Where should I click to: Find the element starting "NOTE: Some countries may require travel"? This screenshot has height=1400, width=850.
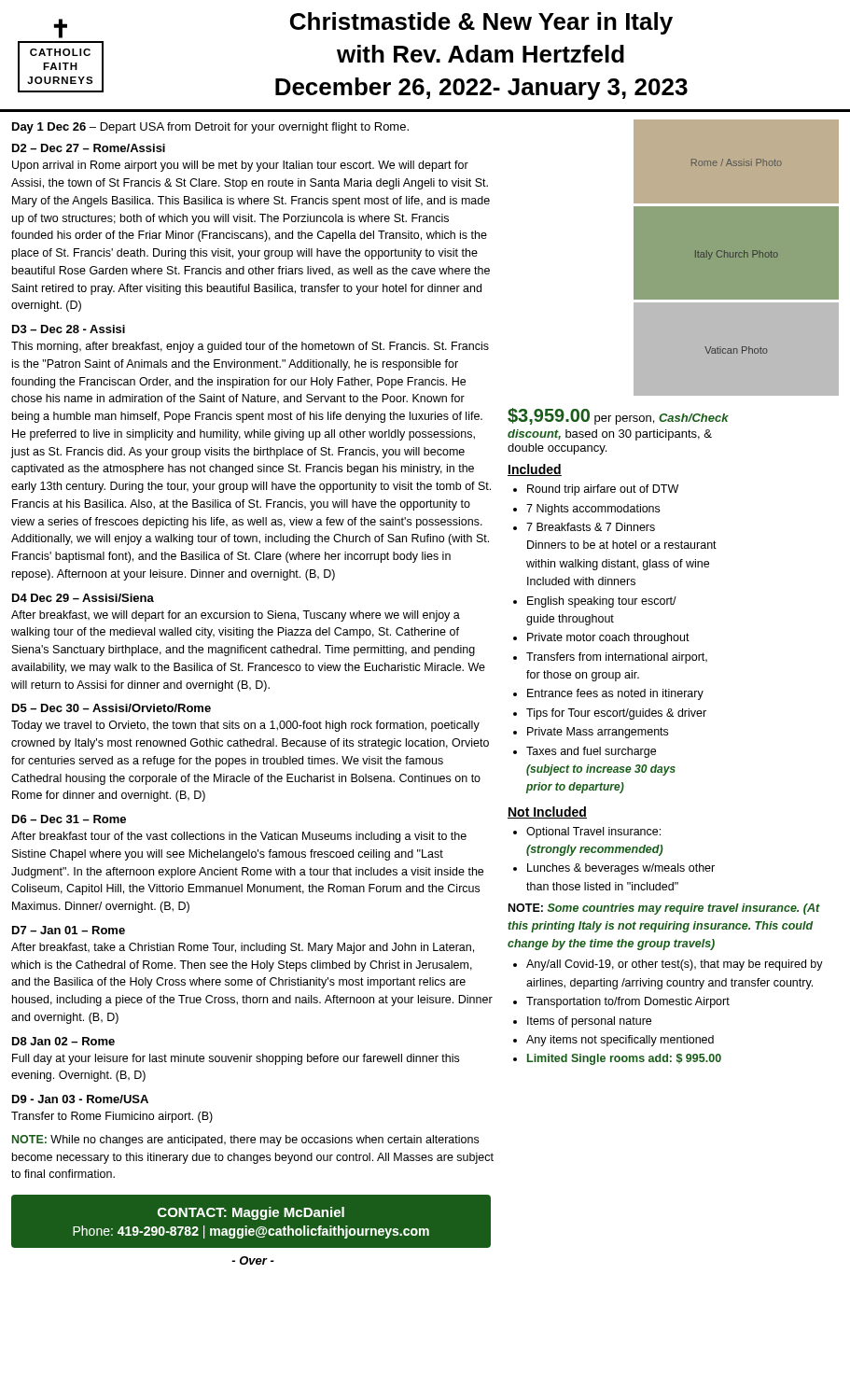(663, 926)
